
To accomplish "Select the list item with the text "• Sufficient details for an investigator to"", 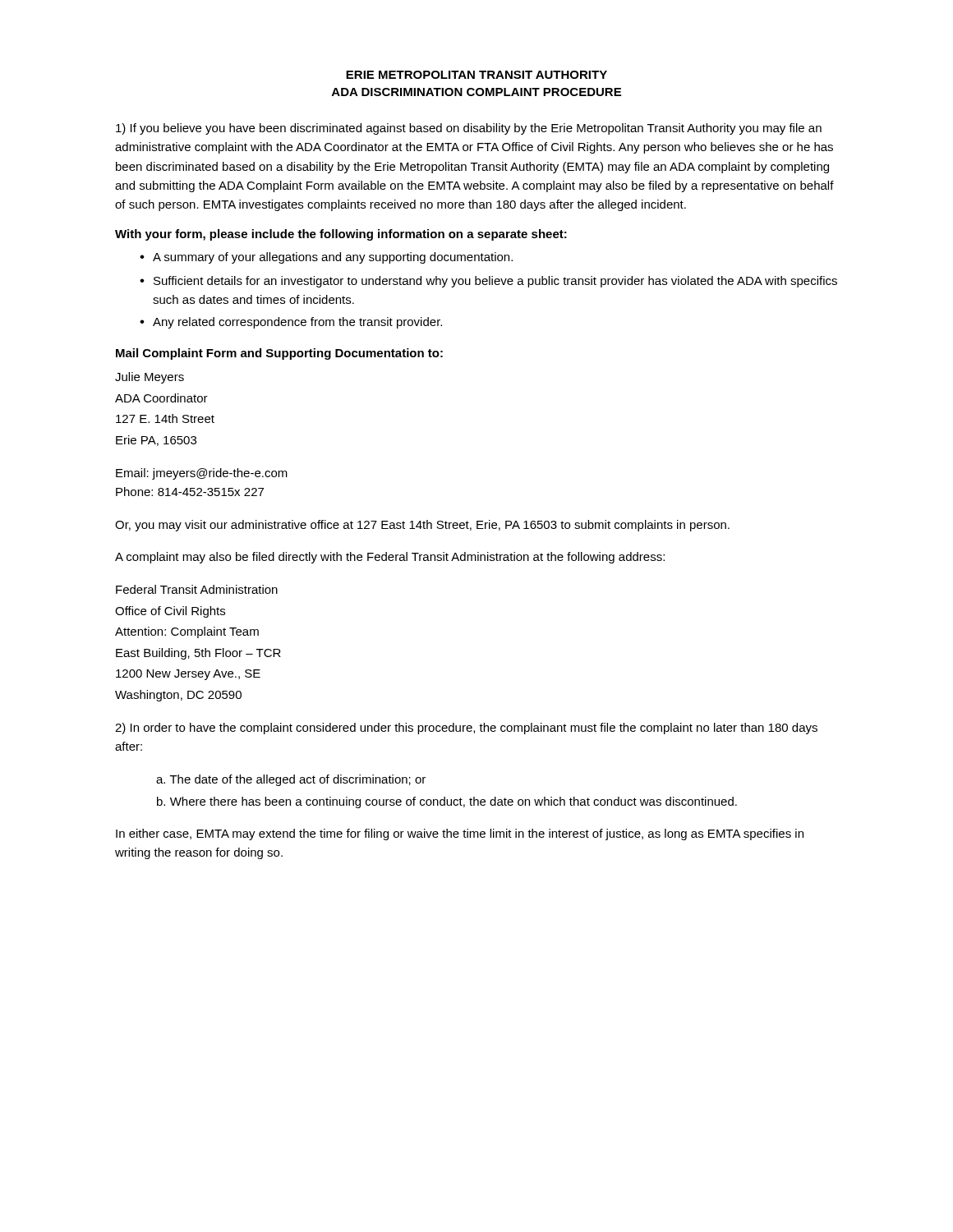I will pos(489,290).
